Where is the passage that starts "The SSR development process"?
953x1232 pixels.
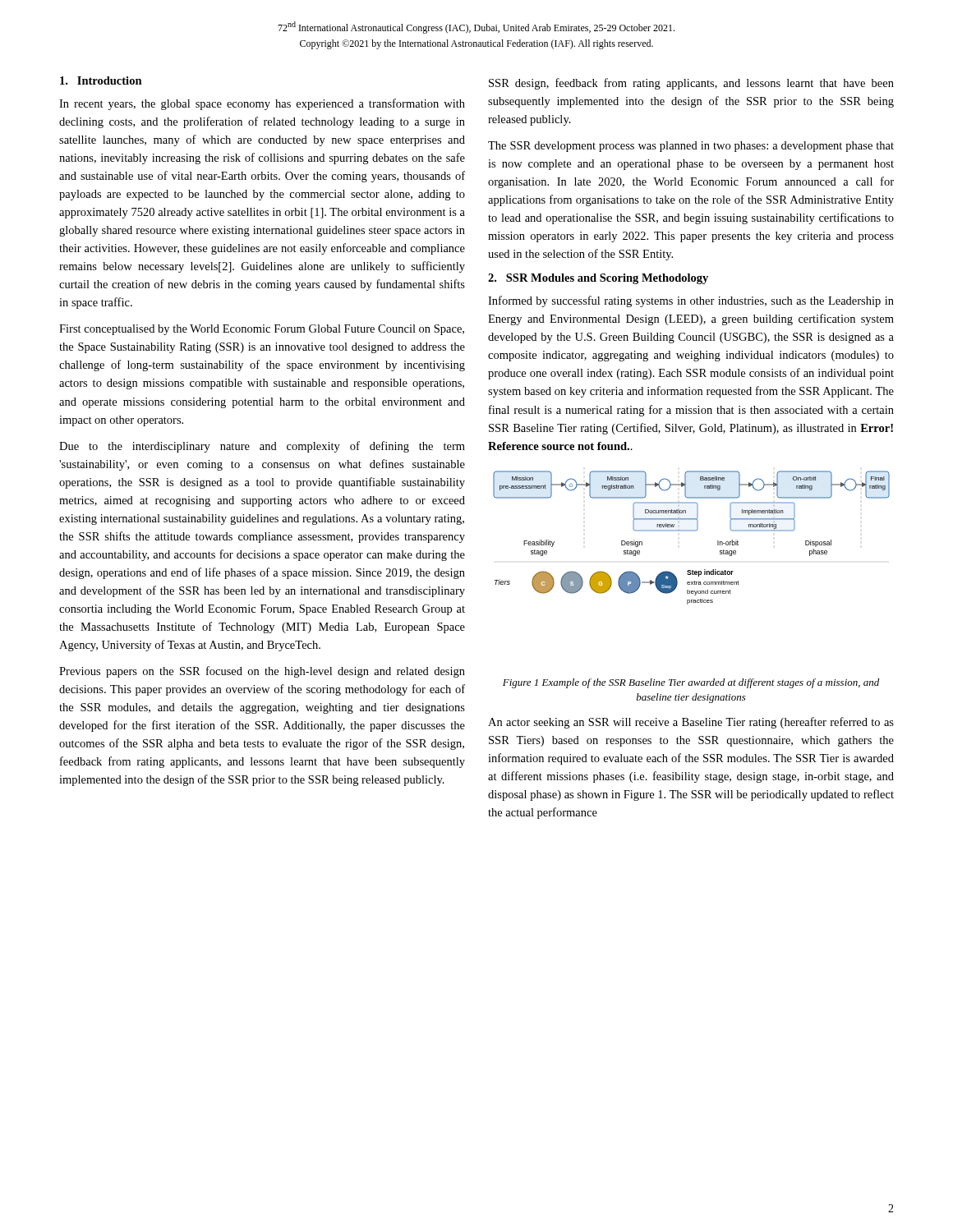[x=691, y=200]
